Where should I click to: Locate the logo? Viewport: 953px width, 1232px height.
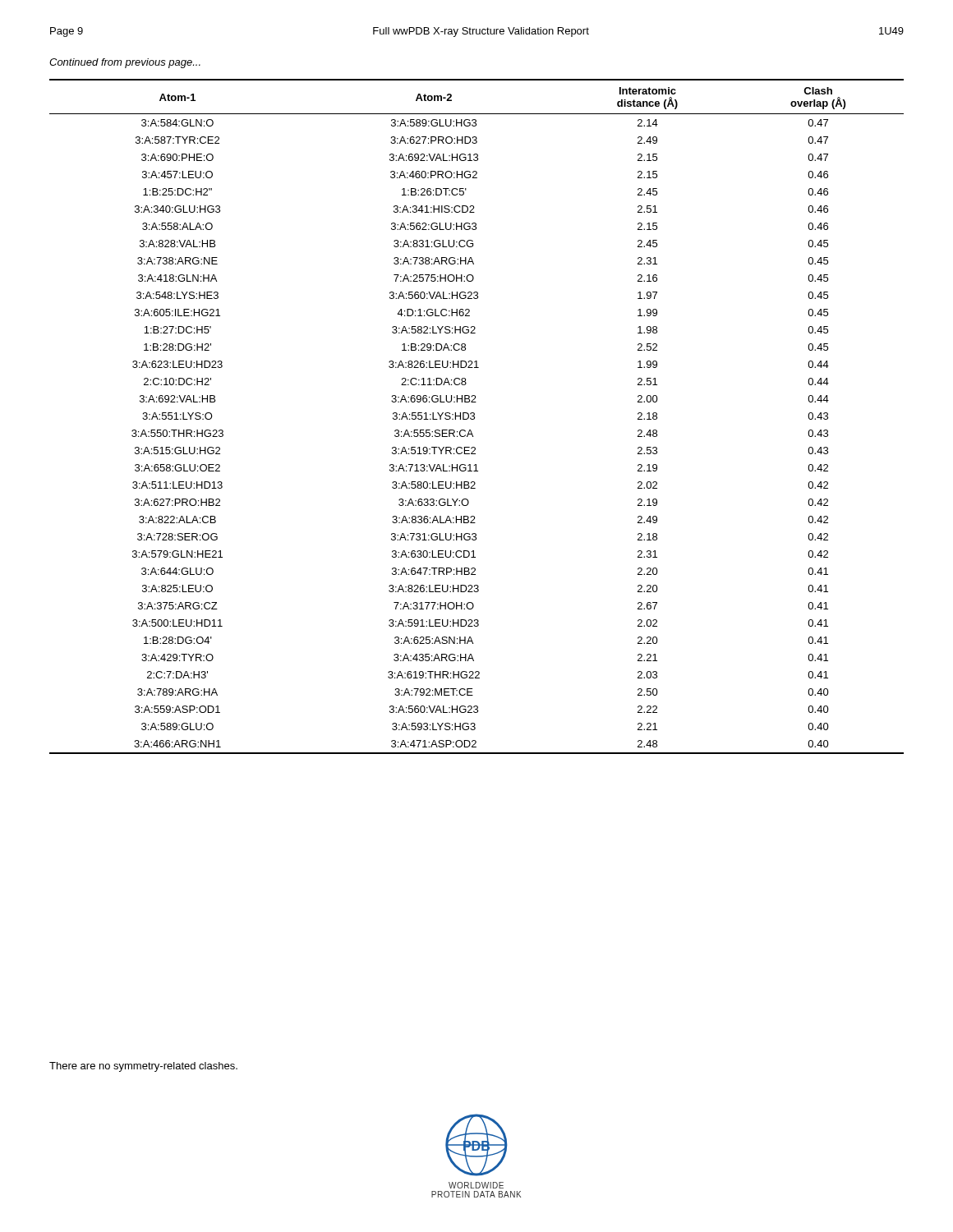(x=476, y=1156)
